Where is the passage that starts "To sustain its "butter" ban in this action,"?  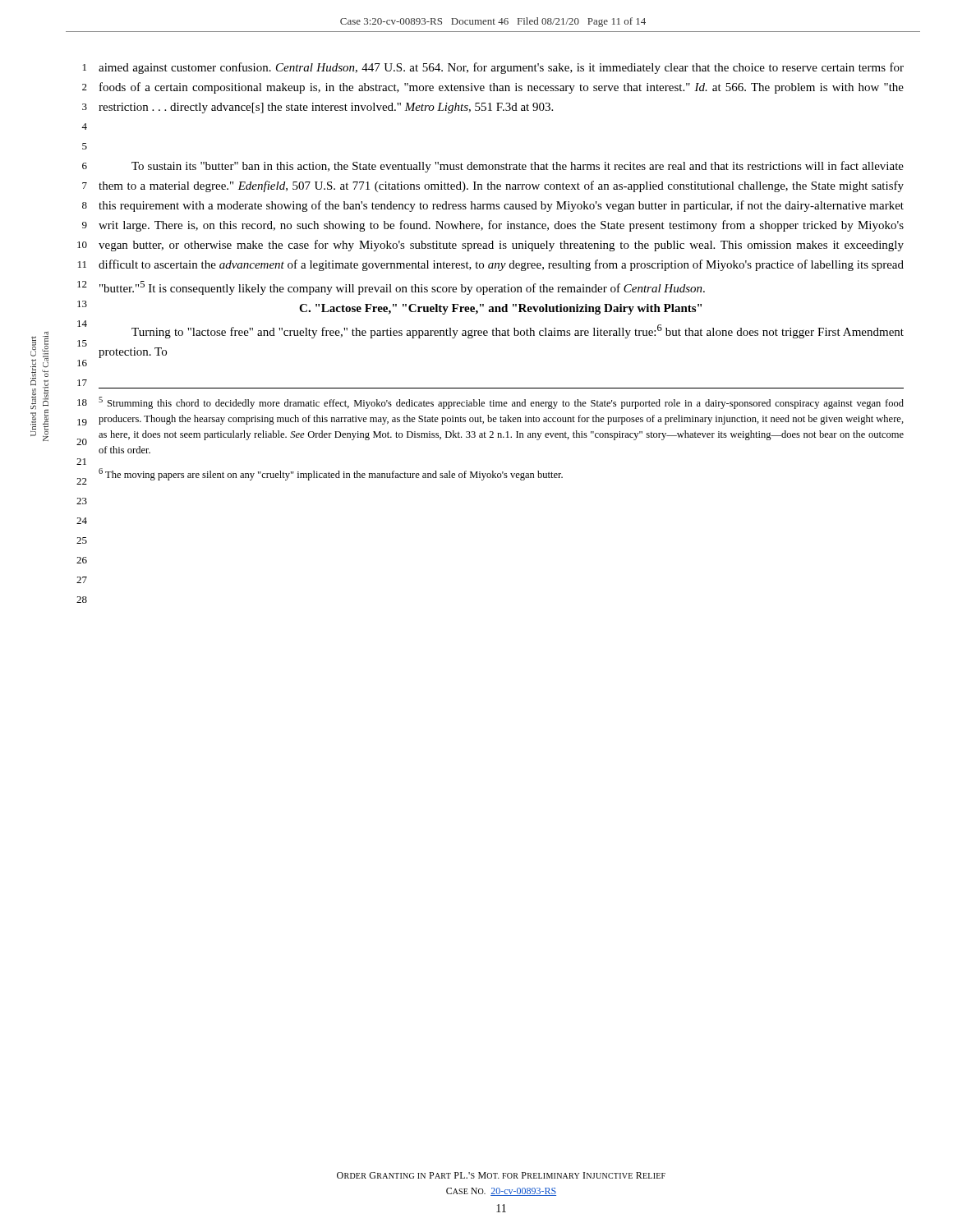point(501,227)
